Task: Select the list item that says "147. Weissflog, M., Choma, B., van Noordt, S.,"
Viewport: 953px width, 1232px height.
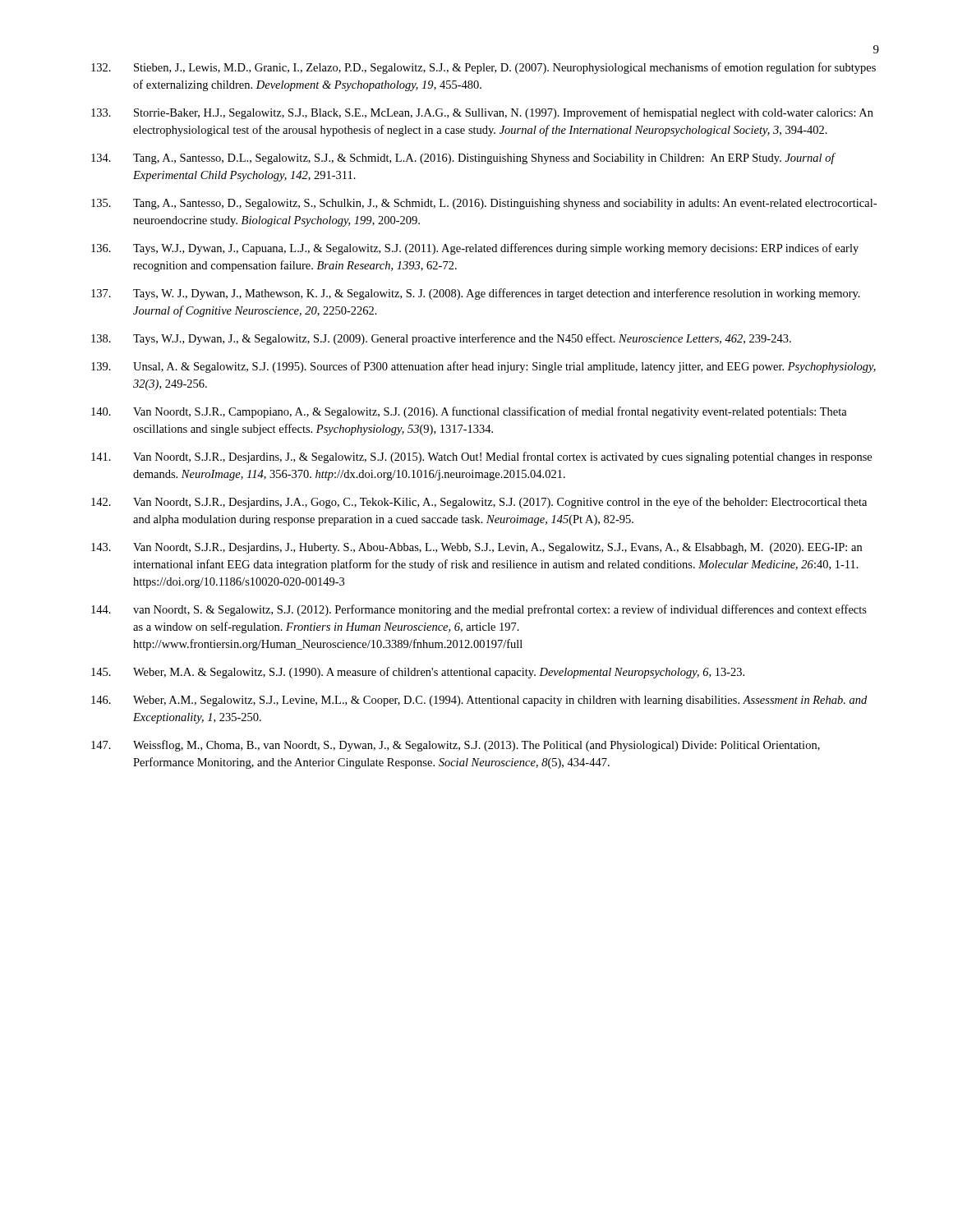Action: click(485, 754)
